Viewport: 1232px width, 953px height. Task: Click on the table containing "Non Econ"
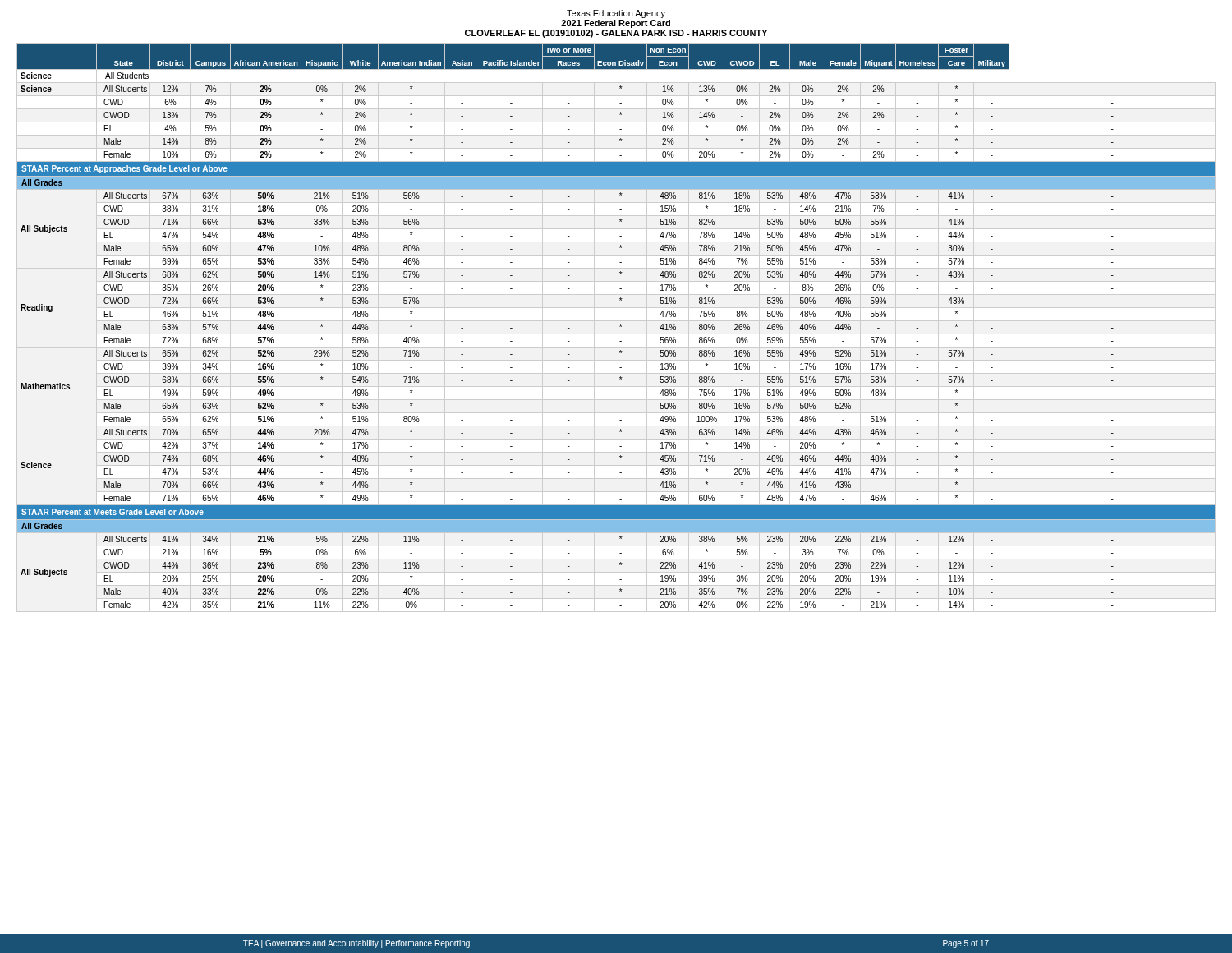(x=616, y=327)
